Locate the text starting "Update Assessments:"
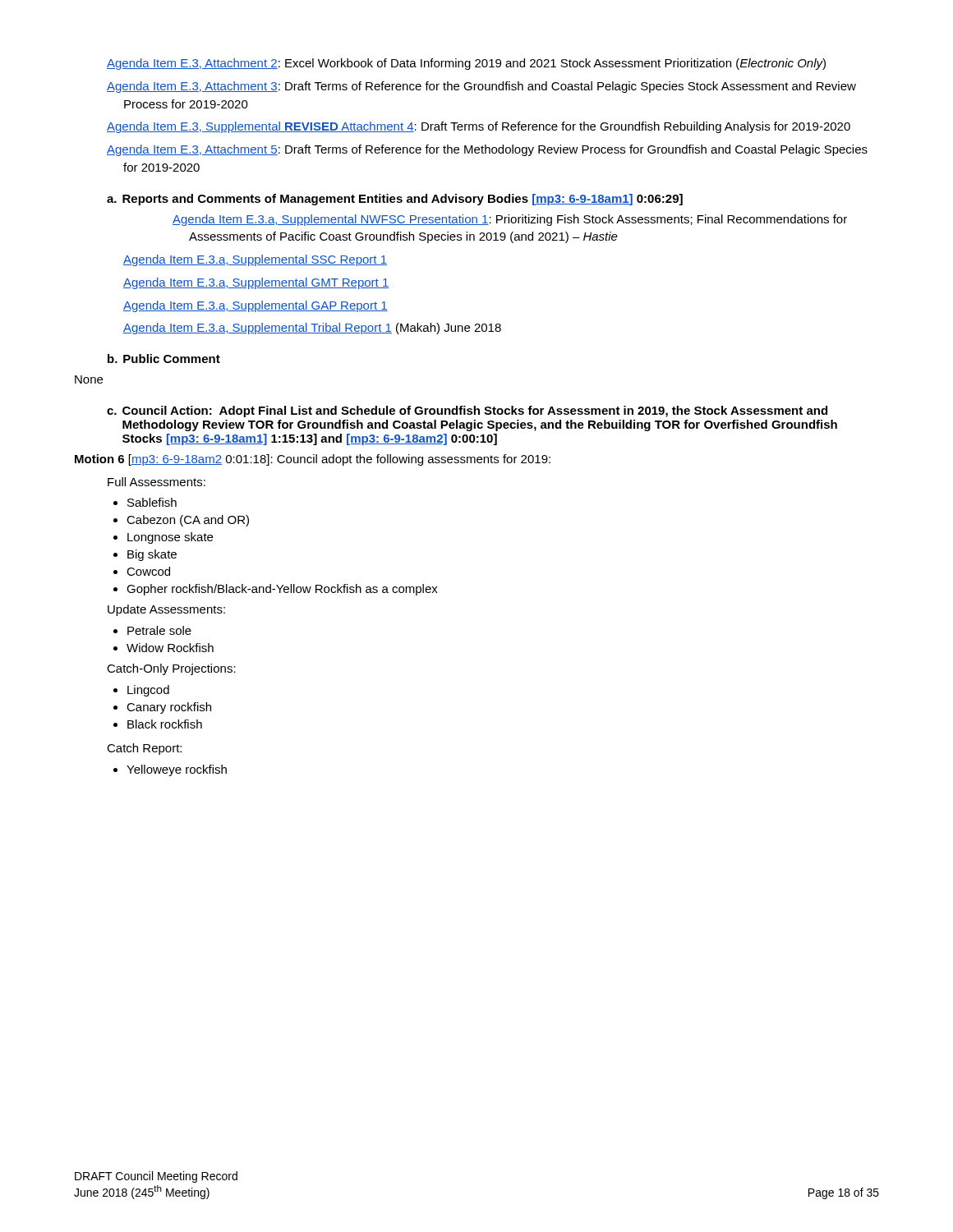Image resolution: width=953 pixels, height=1232 pixels. (x=166, y=609)
